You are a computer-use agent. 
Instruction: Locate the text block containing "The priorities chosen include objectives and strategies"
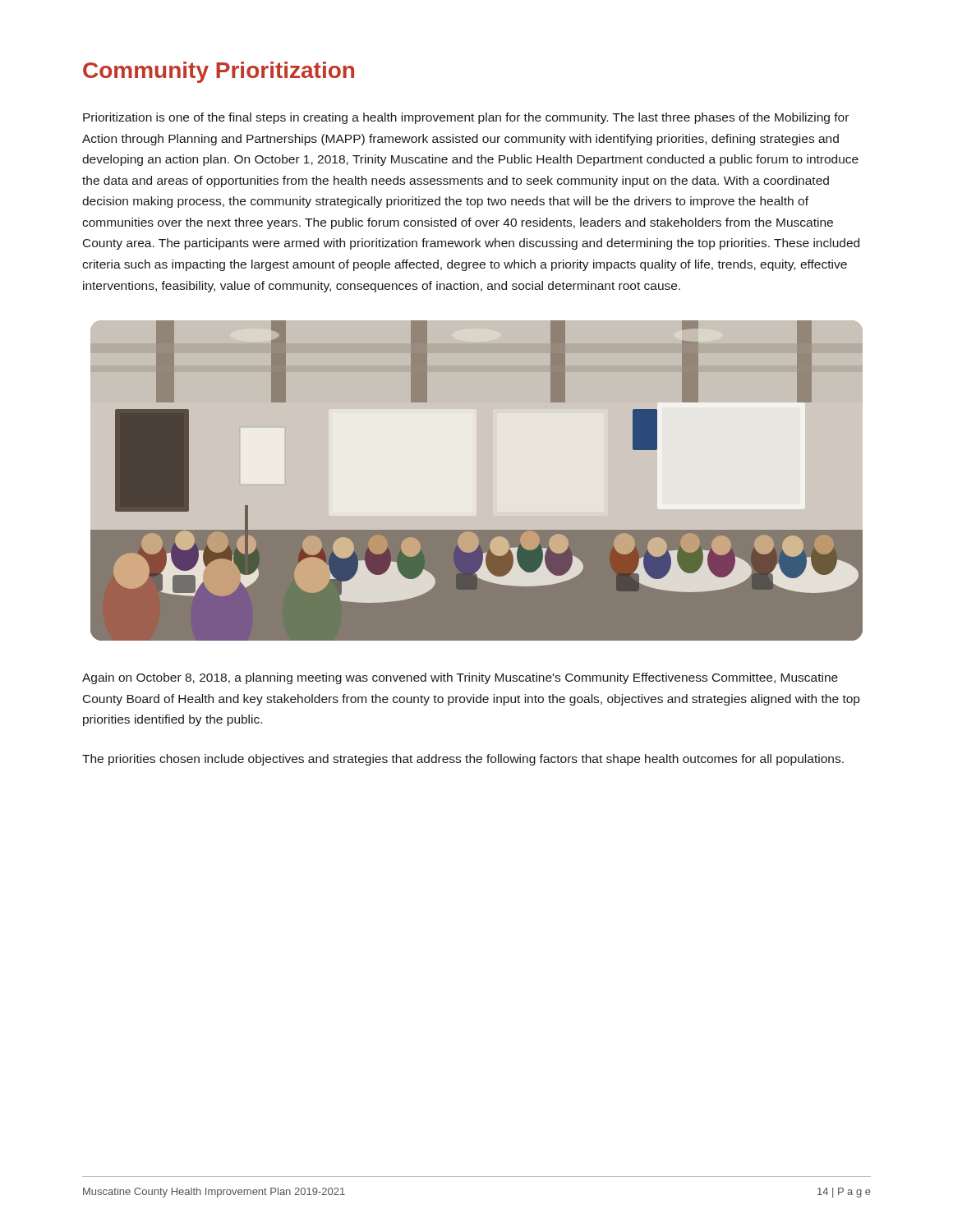(463, 758)
